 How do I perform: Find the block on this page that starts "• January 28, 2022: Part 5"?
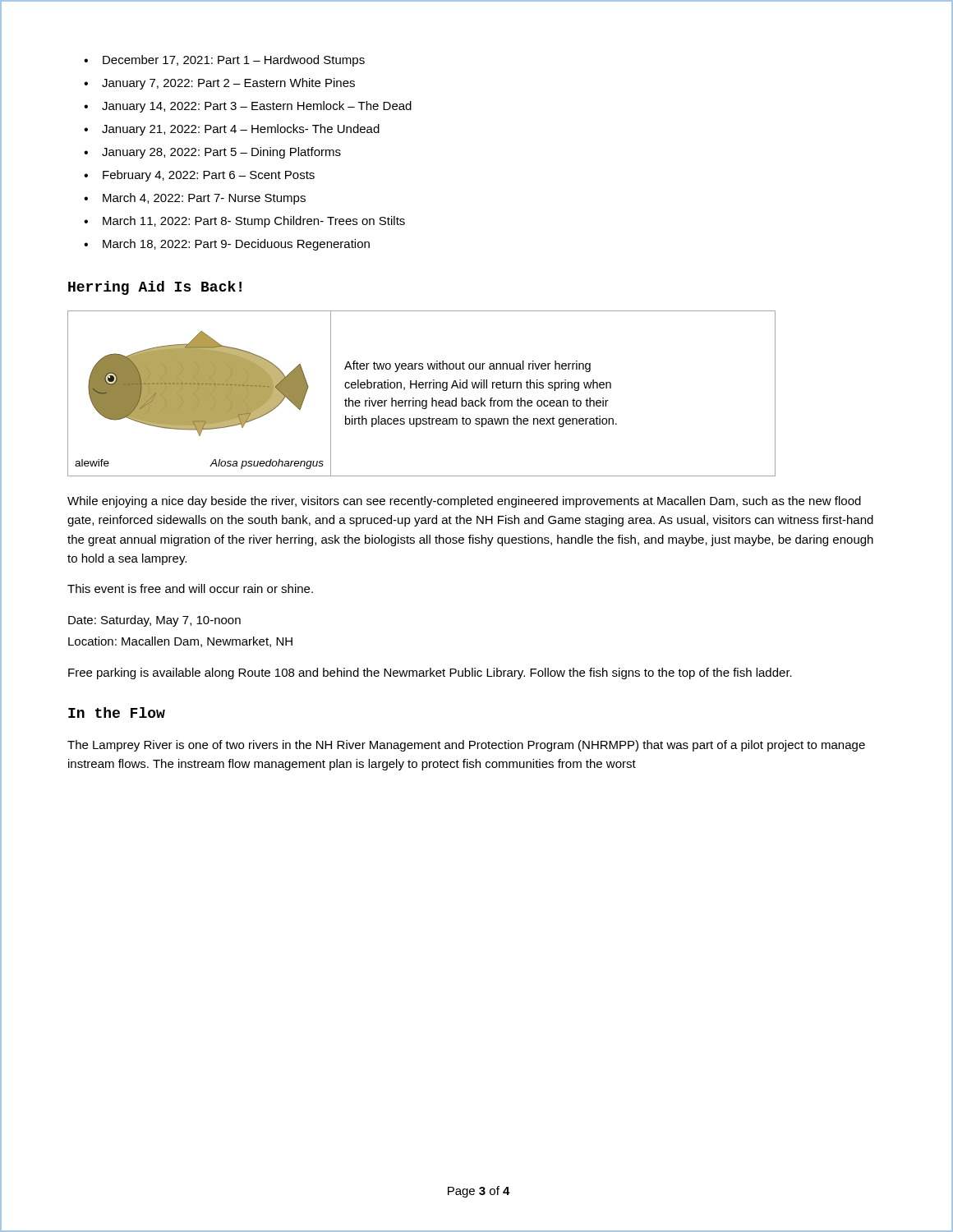(x=212, y=153)
